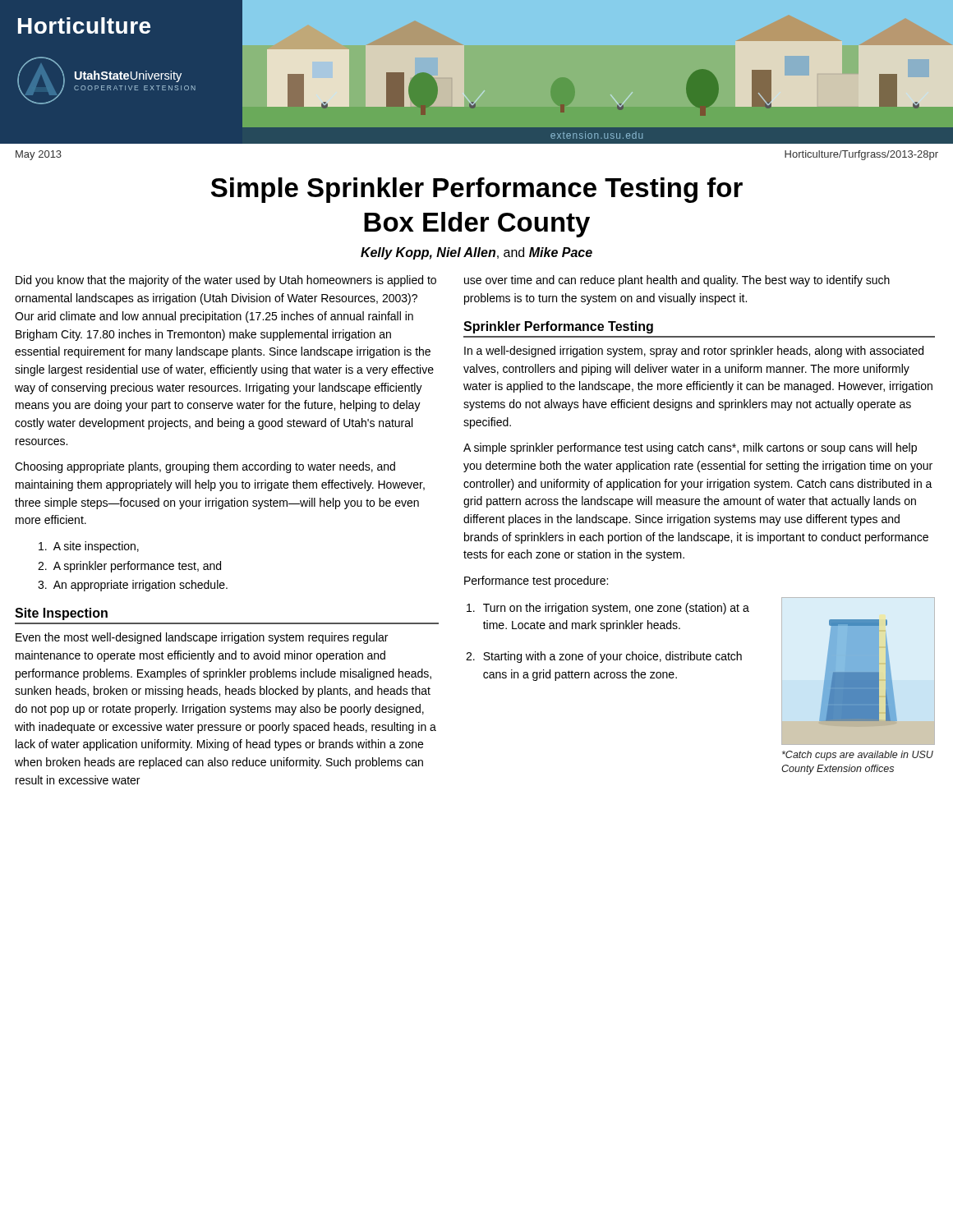This screenshot has width=953, height=1232.
Task: Click on the section header with the text "Sprinkler Performance Testing"
Action: 559,326
